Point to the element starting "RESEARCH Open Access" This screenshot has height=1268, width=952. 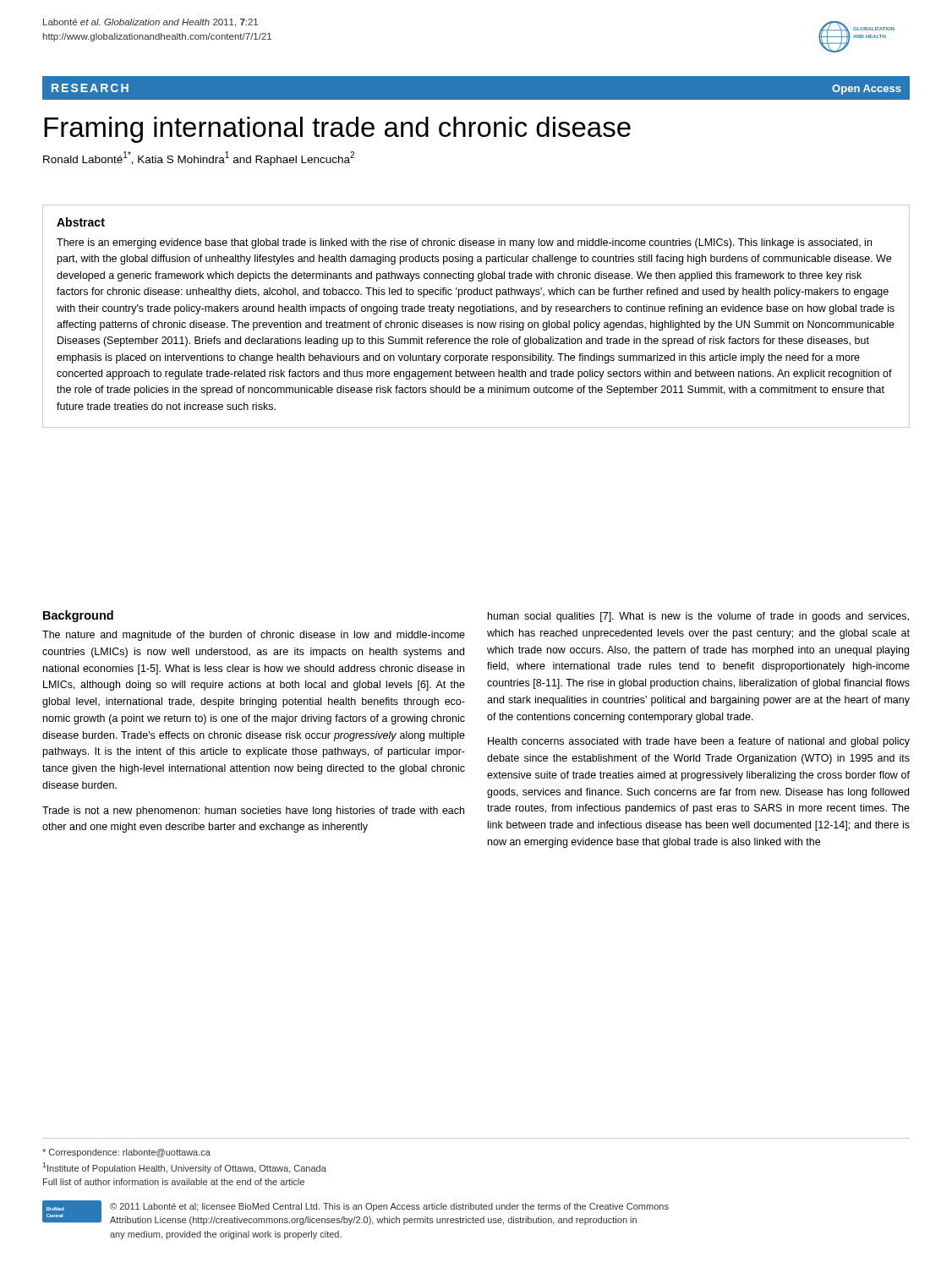point(476,88)
